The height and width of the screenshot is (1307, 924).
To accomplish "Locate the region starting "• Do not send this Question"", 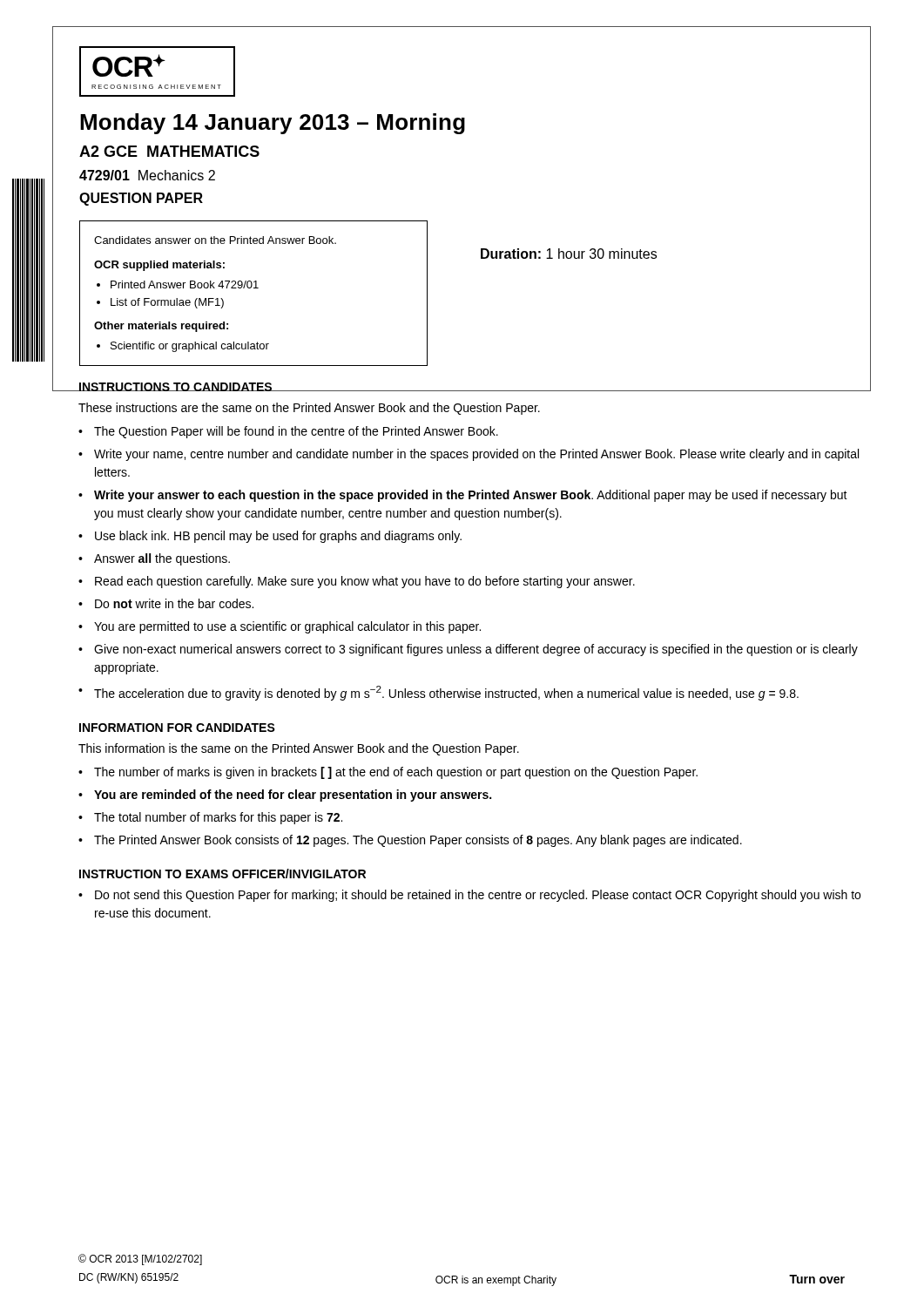I will 470,904.
